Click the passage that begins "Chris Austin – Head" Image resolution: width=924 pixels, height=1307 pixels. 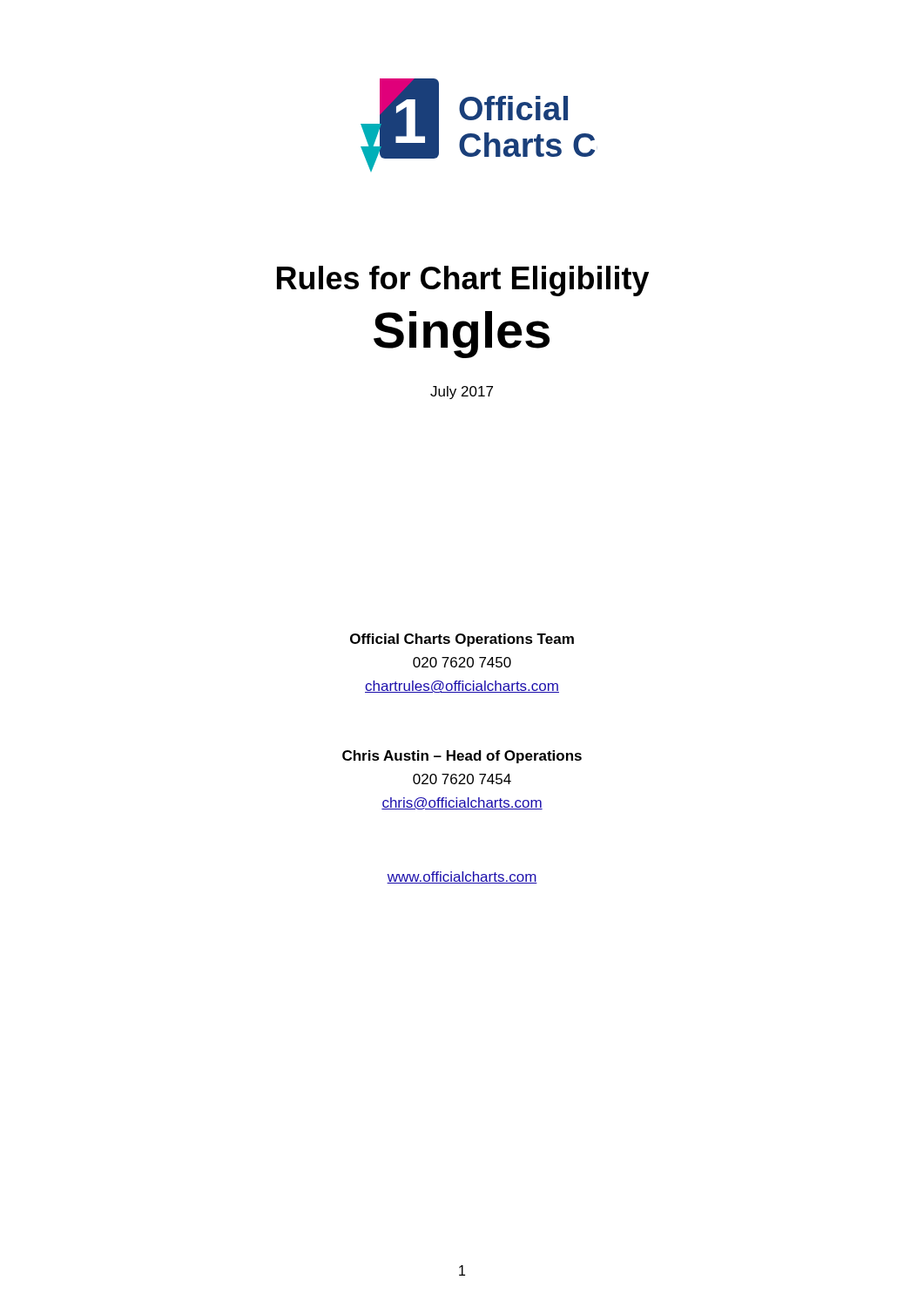pyautogui.click(x=462, y=779)
